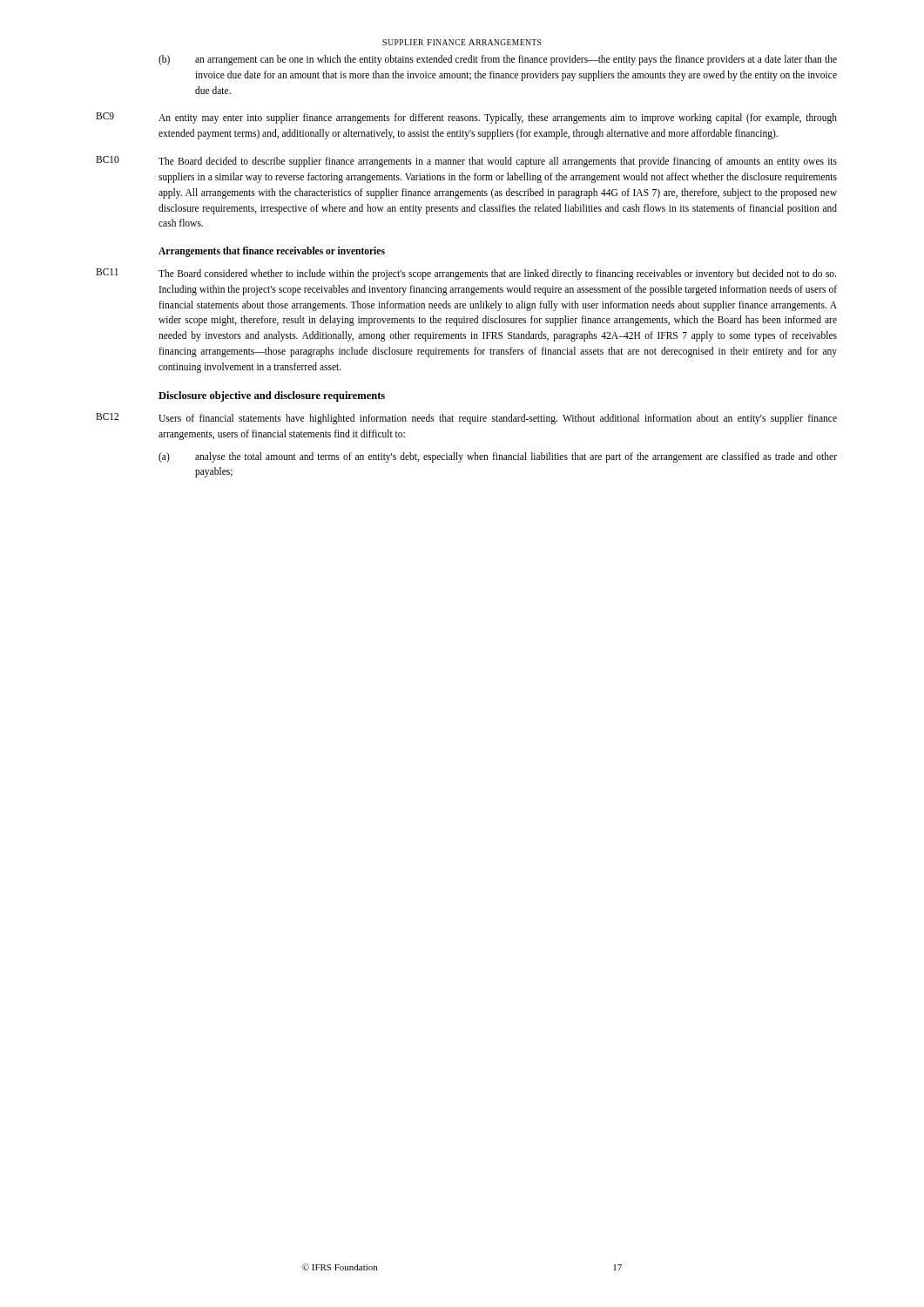The height and width of the screenshot is (1307, 924).
Task: Click on the text block starting "(a) analyse the"
Action: [466, 465]
